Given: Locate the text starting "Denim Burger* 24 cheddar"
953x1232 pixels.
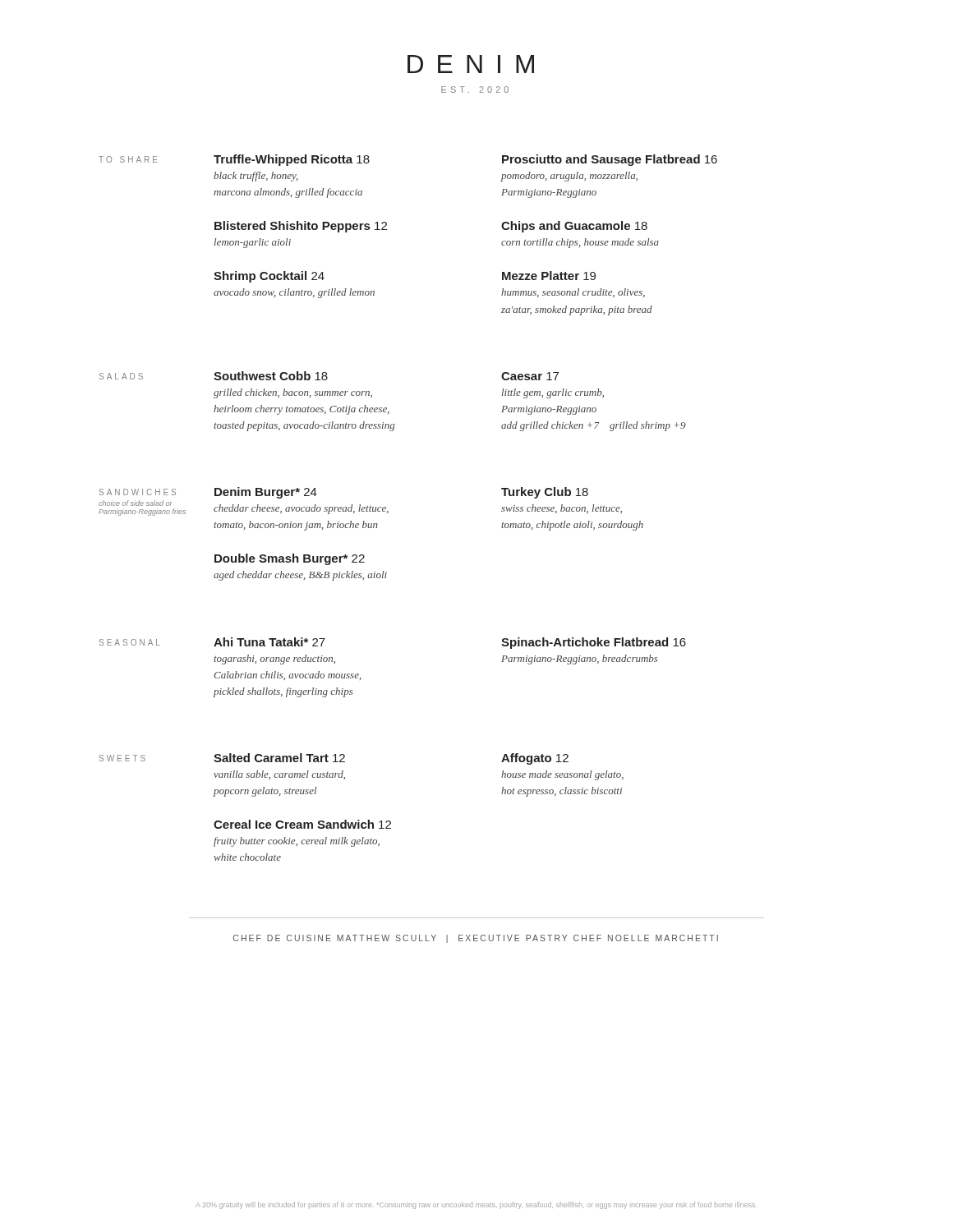Looking at the screenshot, I should point(345,509).
